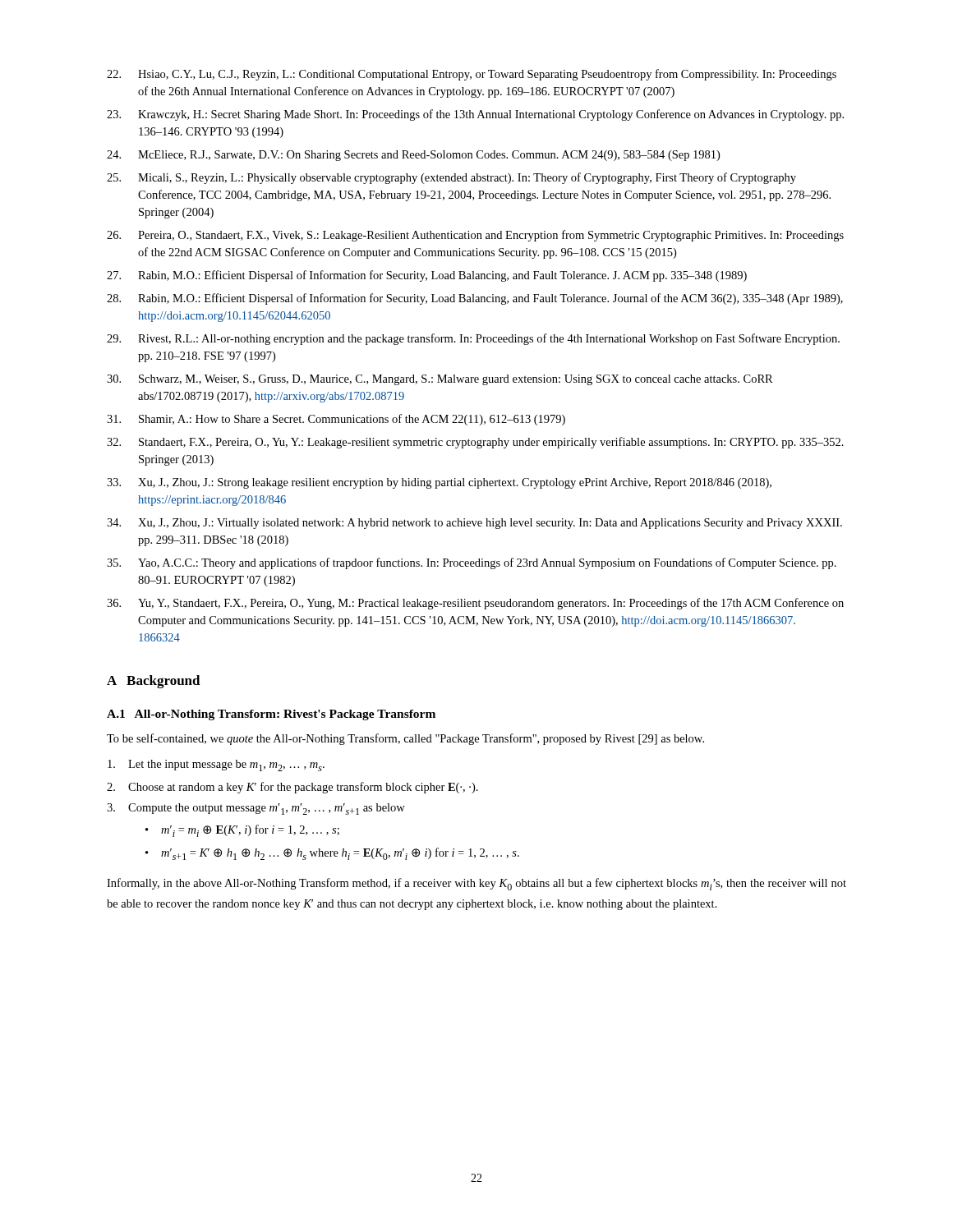Click where it says "A Background"
This screenshot has height=1232, width=953.
tap(153, 681)
